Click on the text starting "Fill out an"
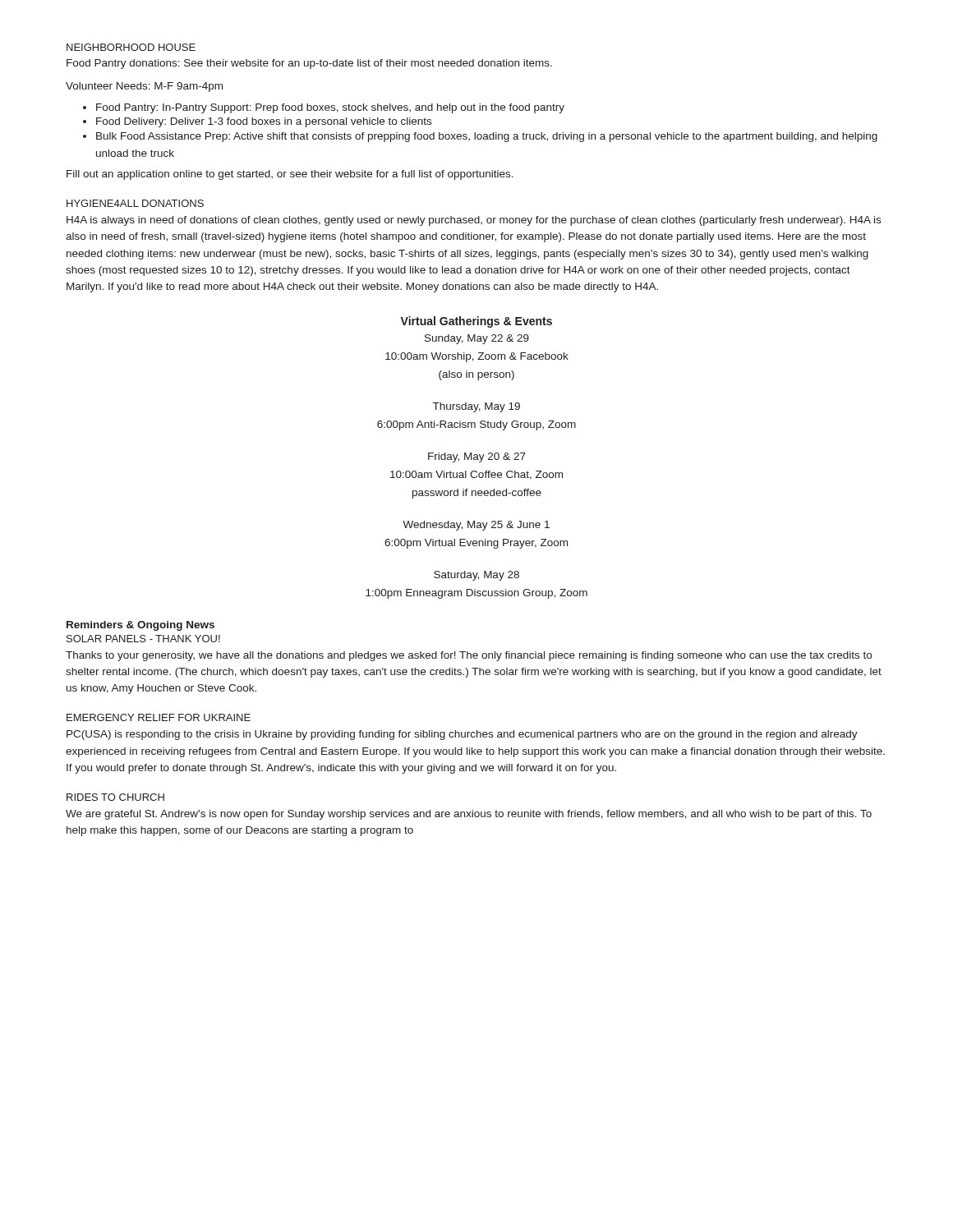953x1232 pixels. click(290, 174)
